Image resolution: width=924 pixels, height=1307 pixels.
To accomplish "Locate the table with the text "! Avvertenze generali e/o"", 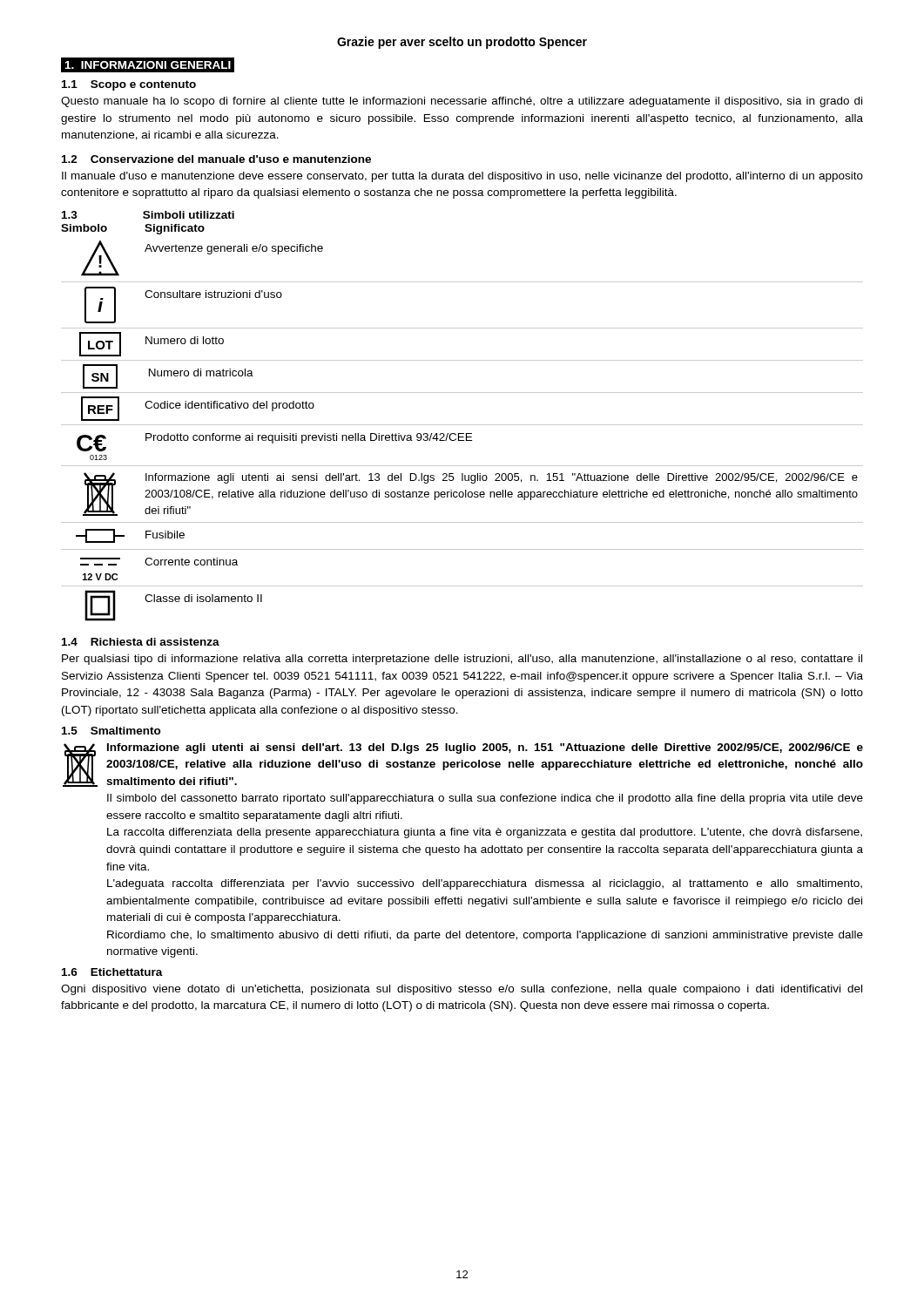I will [x=462, y=430].
